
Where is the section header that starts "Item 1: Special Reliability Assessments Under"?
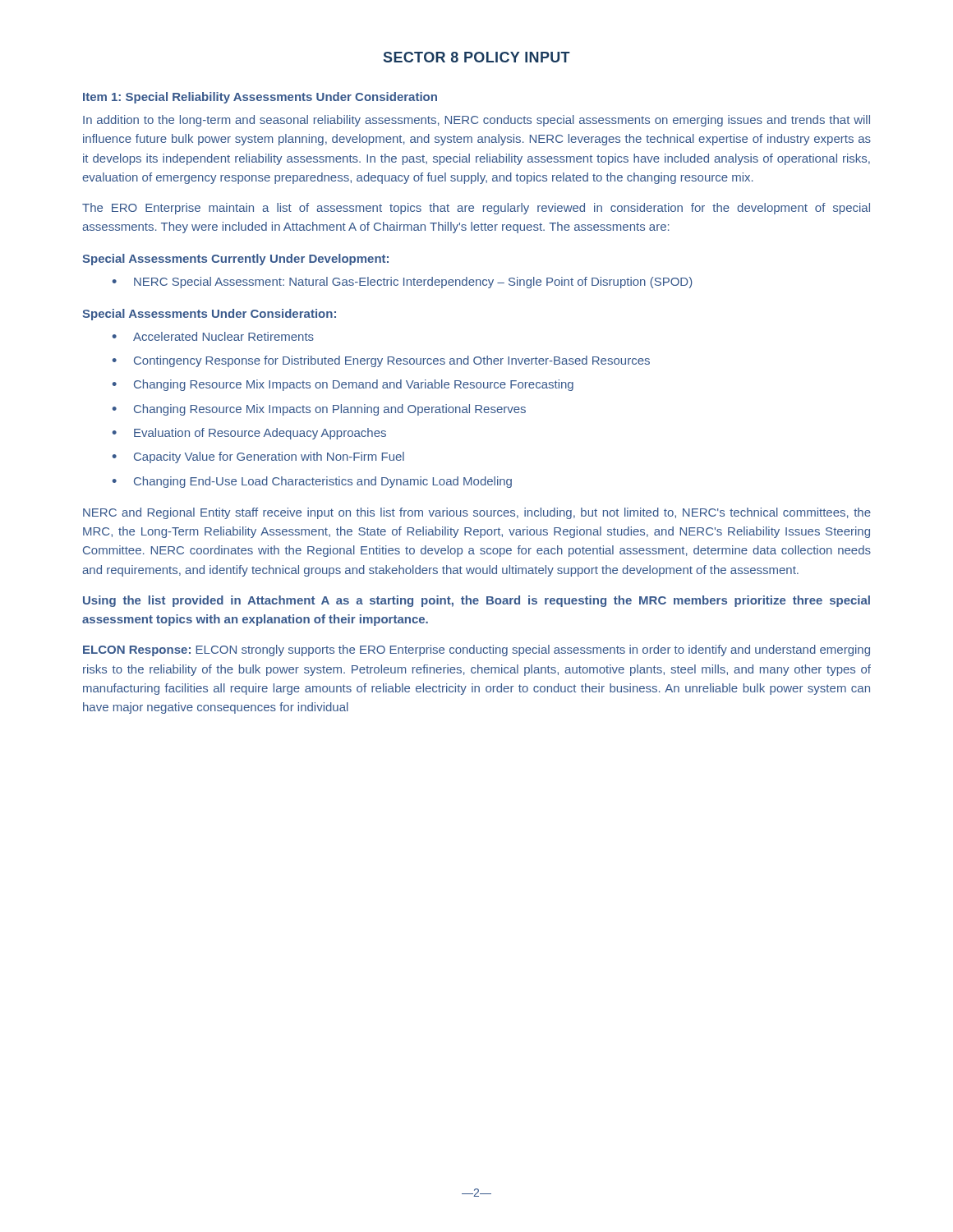[260, 97]
